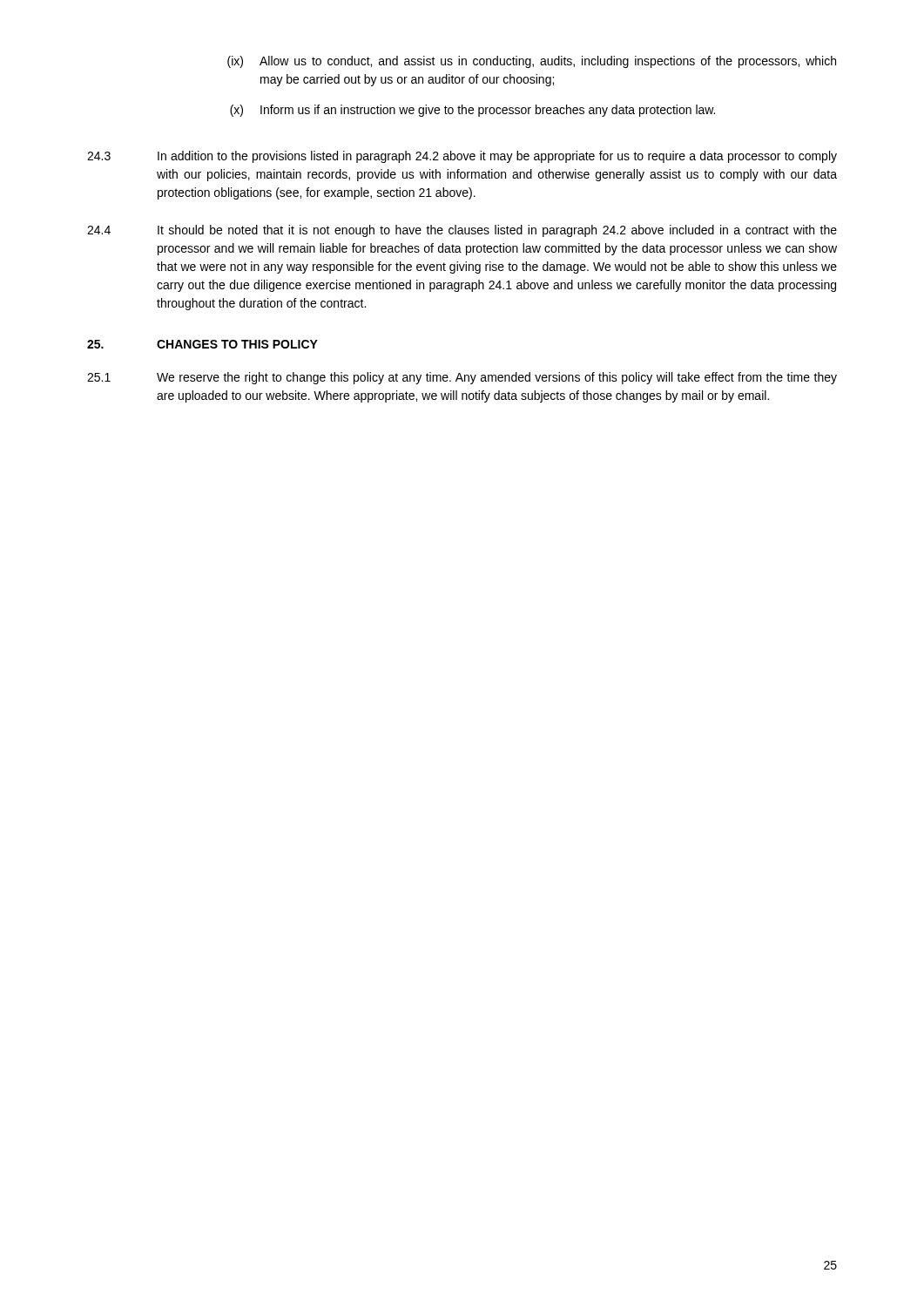Image resolution: width=924 pixels, height=1307 pixels.
Task: Click on the text block that says "1 We reserve the right to change this"
Action: pos(462,387)
